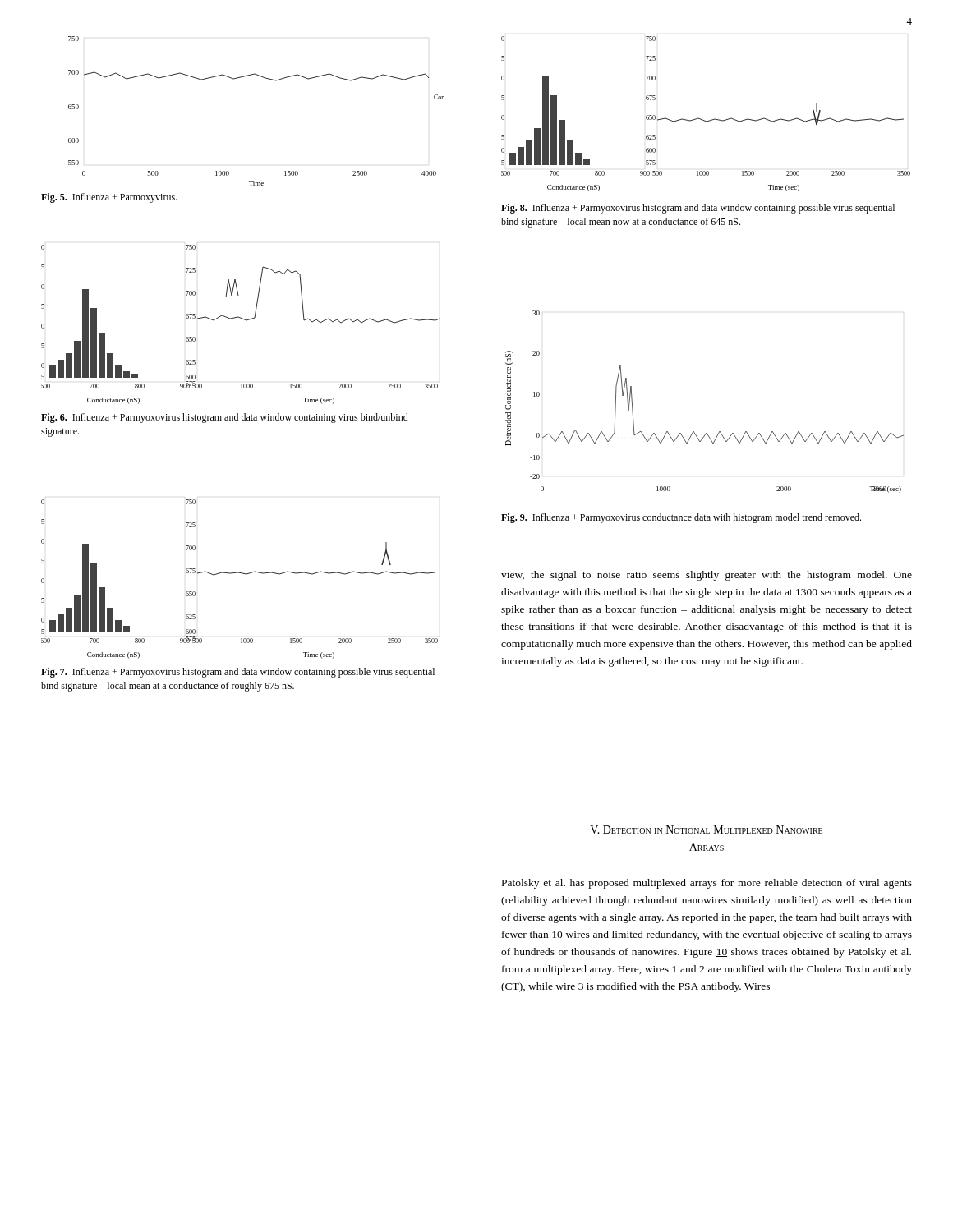Locate the caption containing "Fig. 9. Influenza + Parmyoxovirus conductance"

point(681,517)
